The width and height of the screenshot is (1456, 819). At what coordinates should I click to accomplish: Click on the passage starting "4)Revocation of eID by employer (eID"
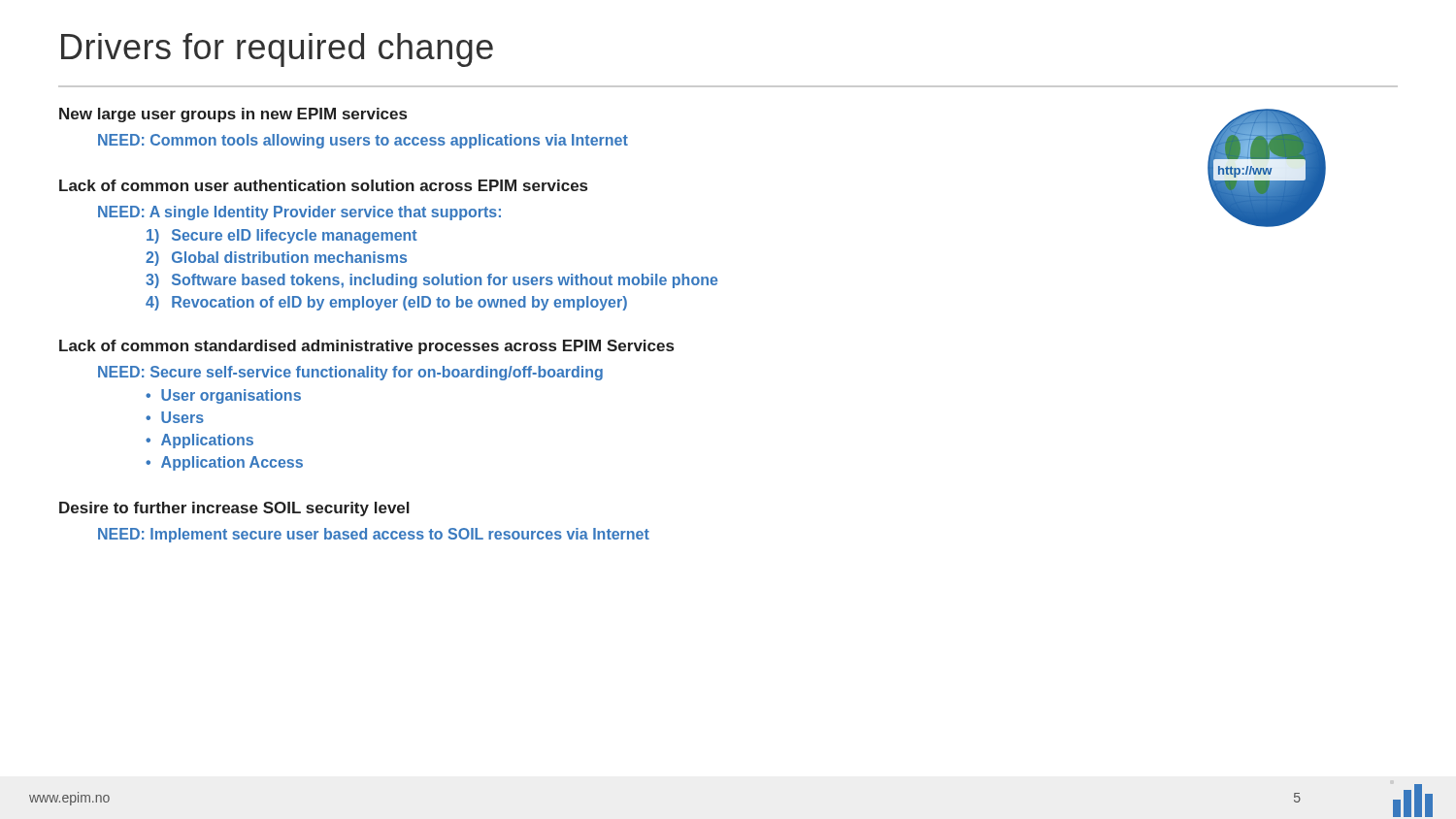(387, 303)
